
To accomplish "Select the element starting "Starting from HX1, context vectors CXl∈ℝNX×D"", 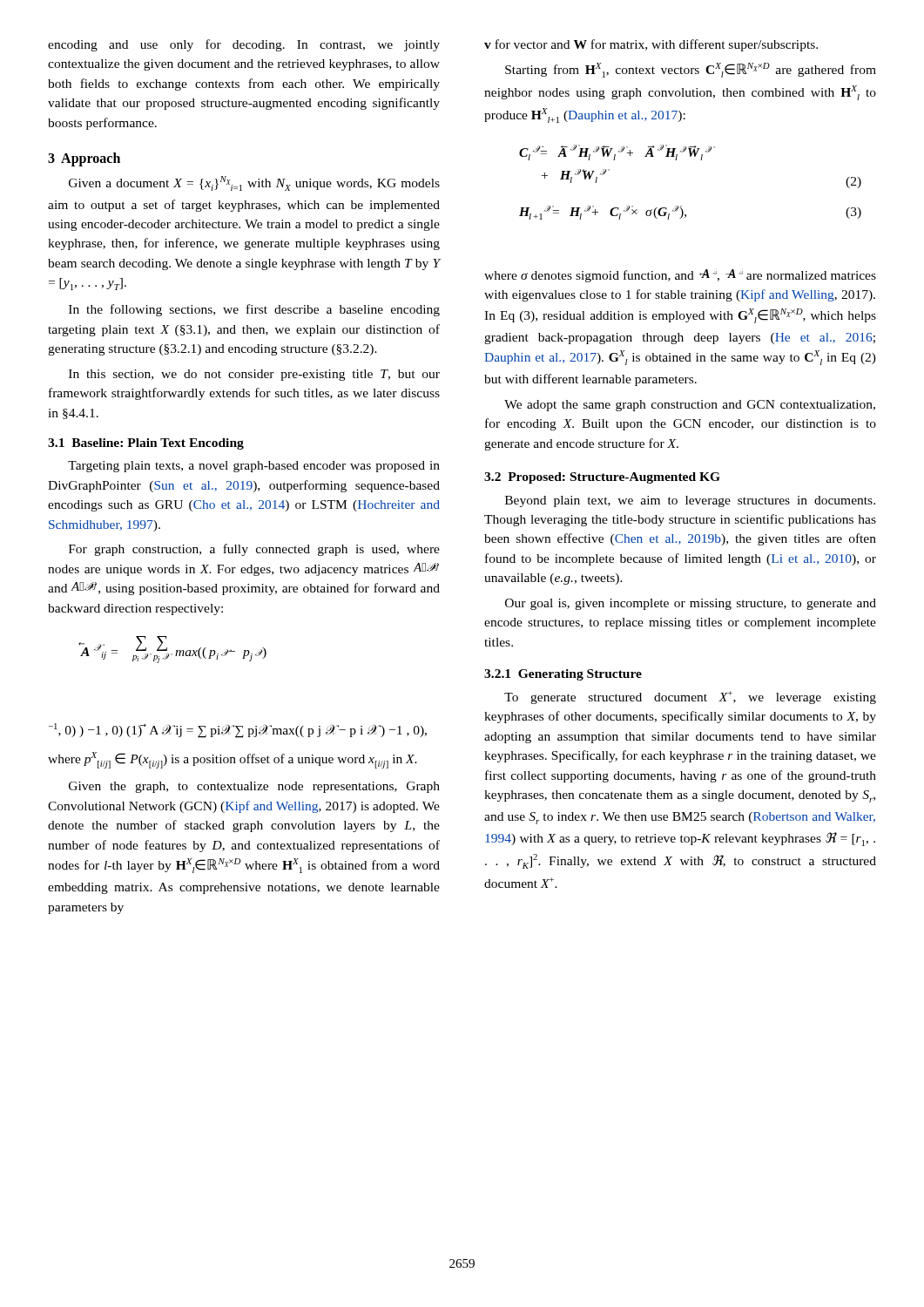I will [680, 94].
